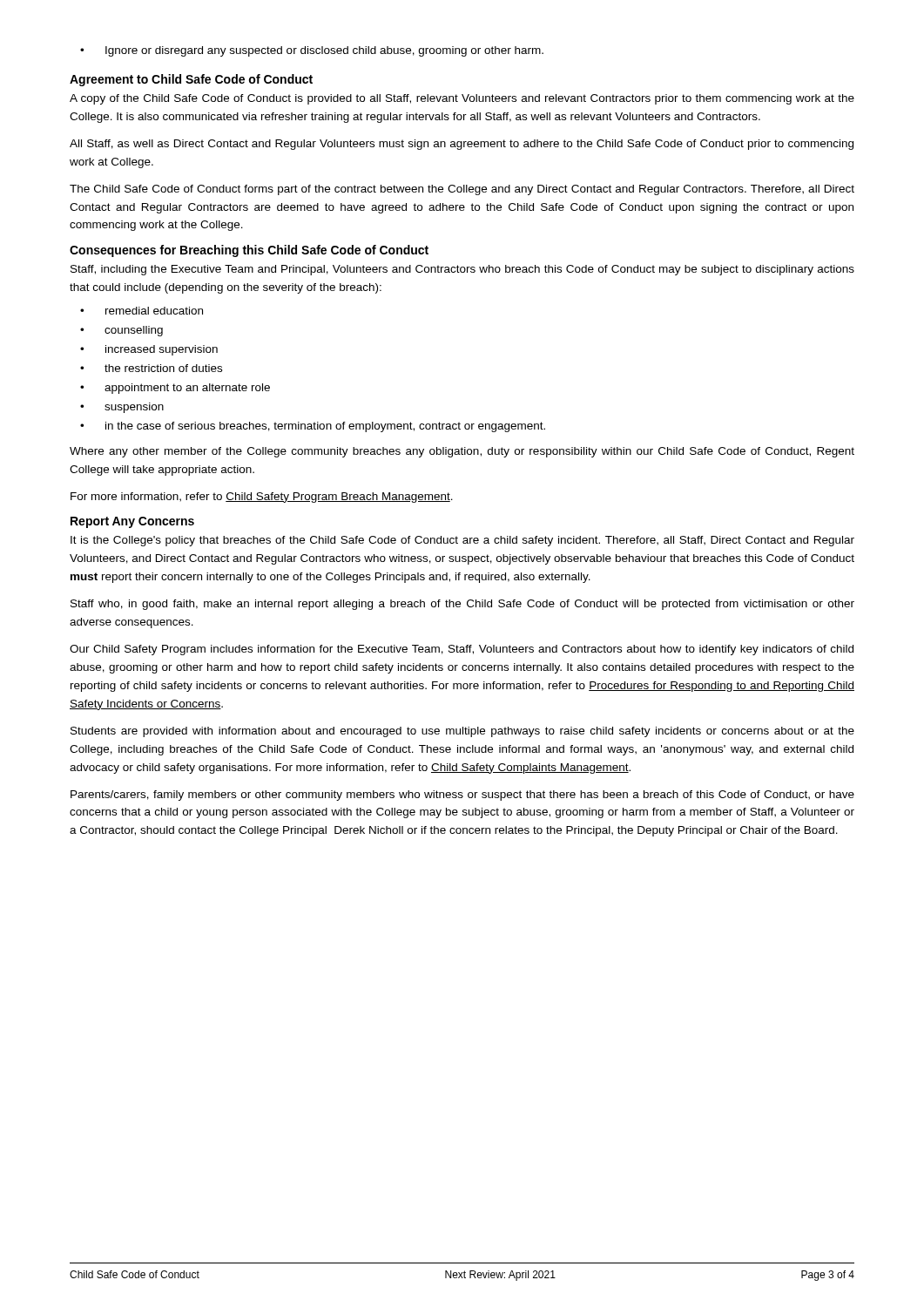
Task: Locate the text block containing "Where any other"
Action: click(462, 460)
